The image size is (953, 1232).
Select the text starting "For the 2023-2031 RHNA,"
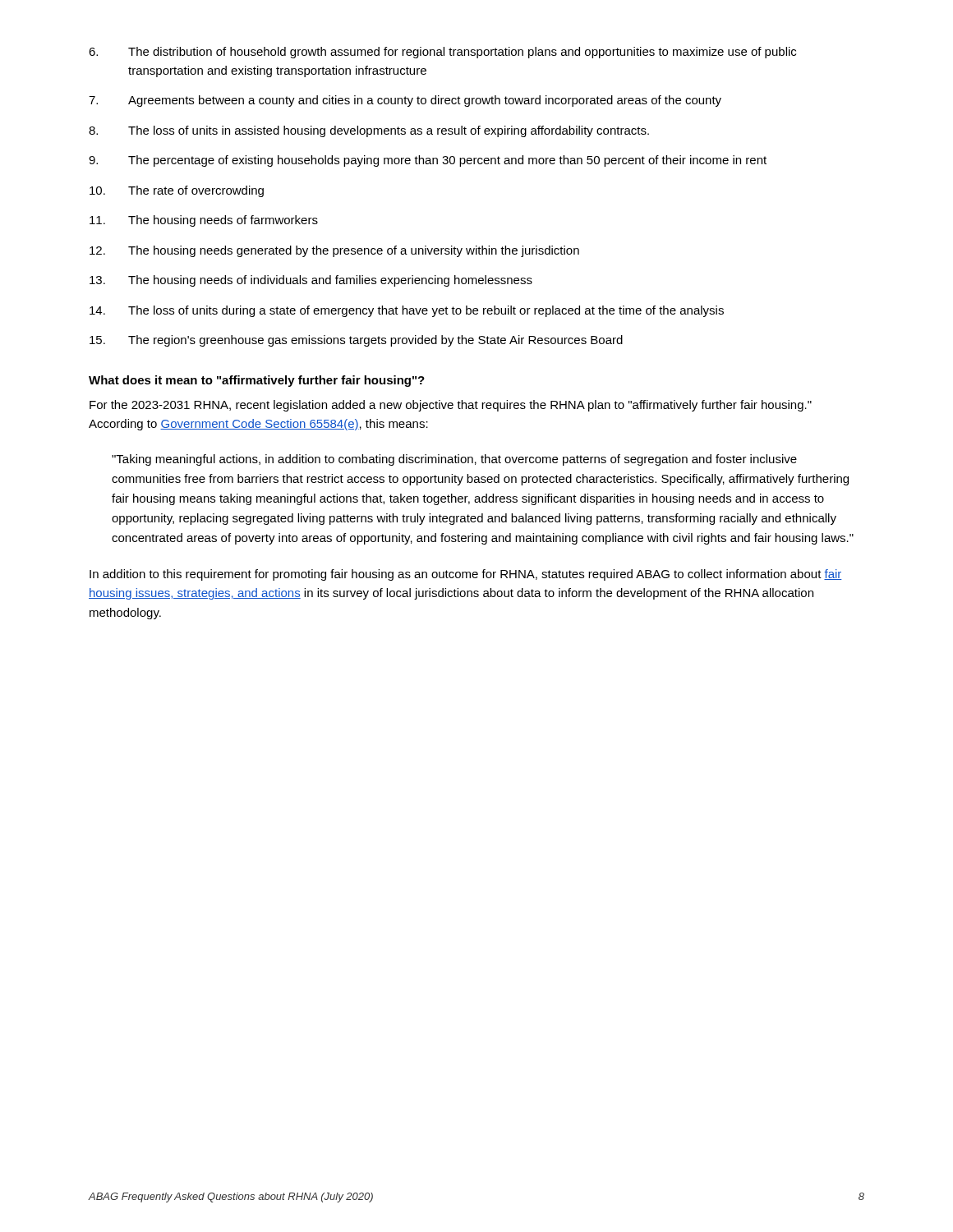click(x=450, y=414)
